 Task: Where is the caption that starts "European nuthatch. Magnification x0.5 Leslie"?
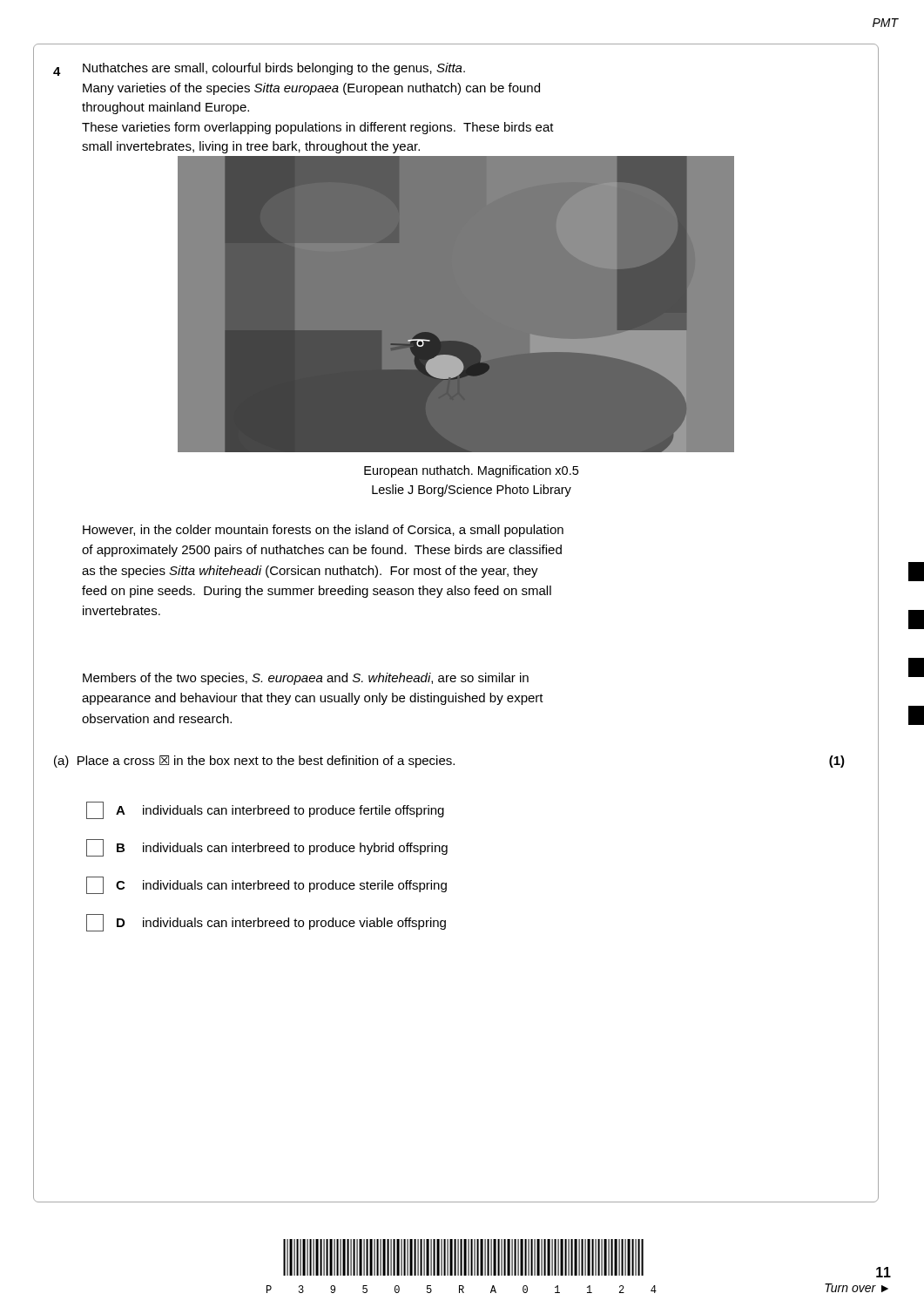471,480
